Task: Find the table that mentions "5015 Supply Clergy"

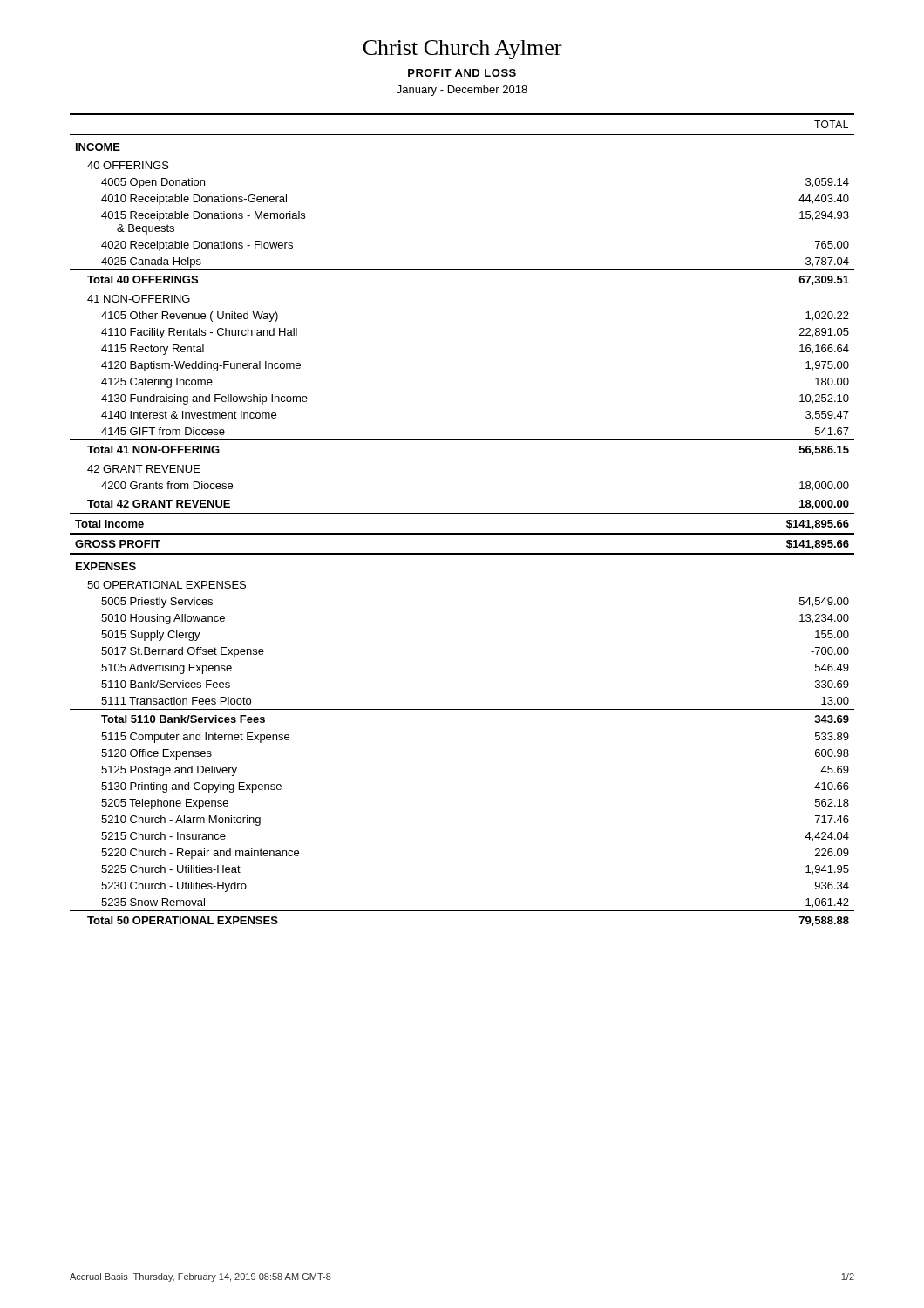Action: [462, 521]
